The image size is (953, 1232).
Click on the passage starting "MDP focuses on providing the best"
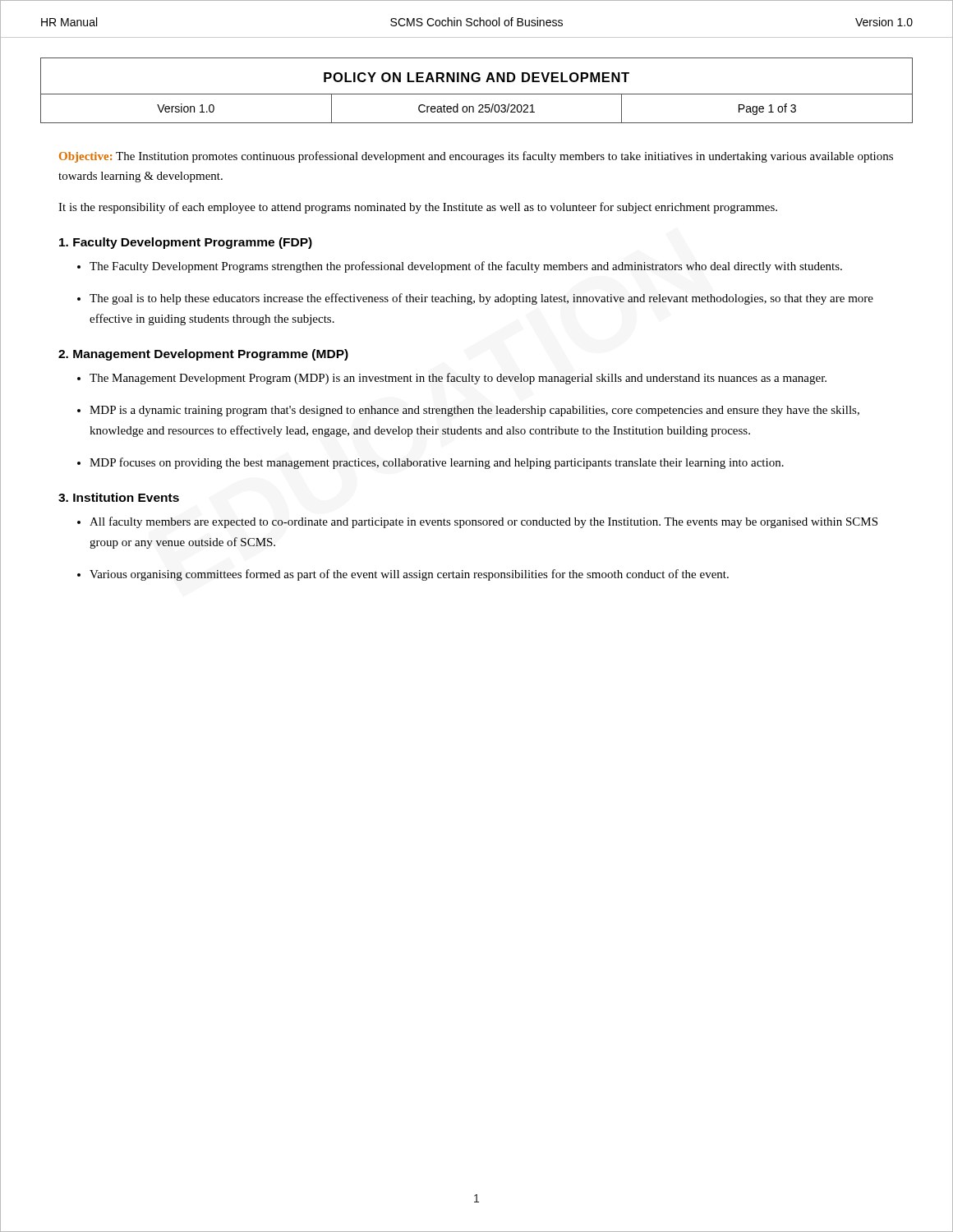point(437,462)
